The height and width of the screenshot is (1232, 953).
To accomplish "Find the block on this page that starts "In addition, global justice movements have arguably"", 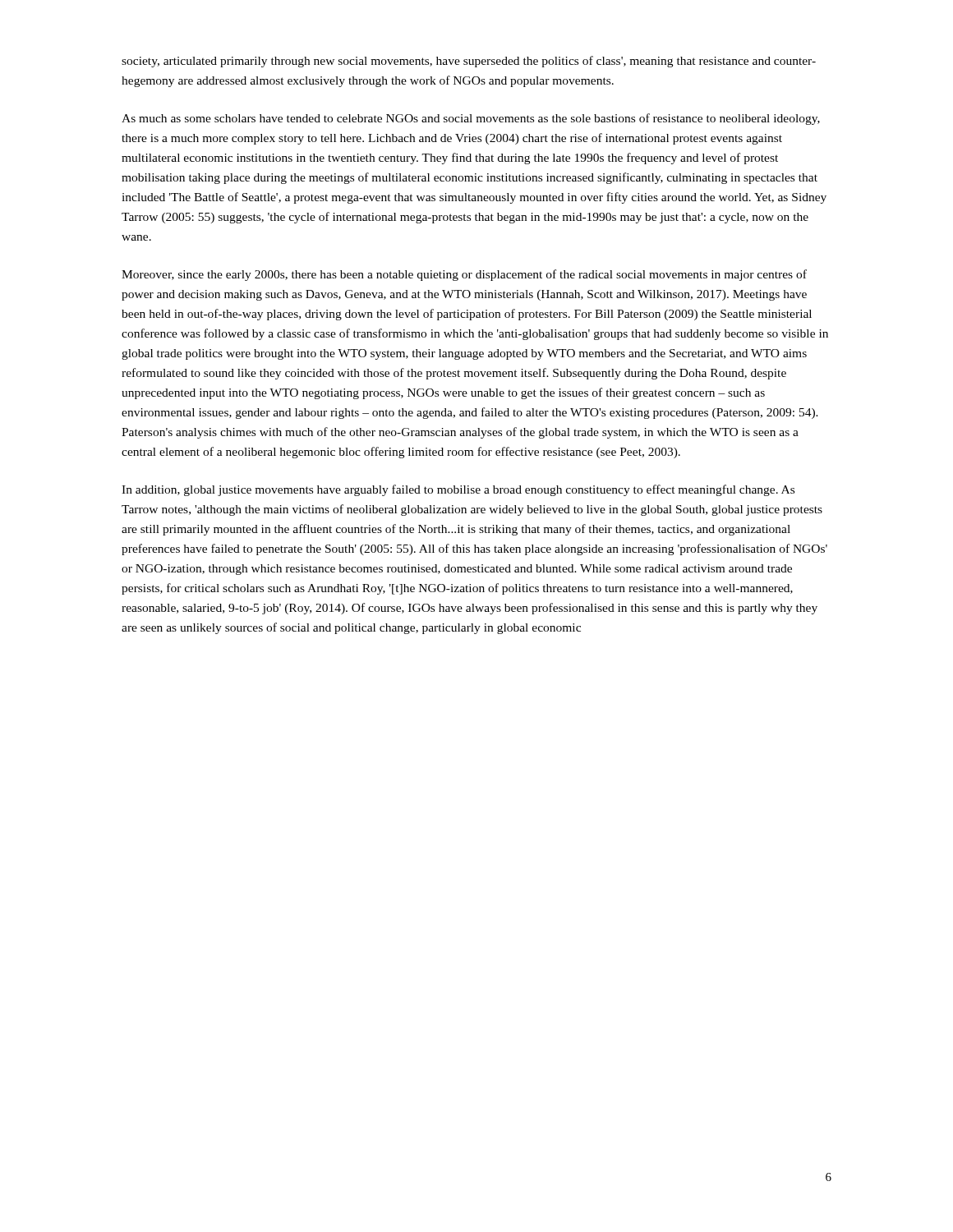I will [x=475, y=558].
